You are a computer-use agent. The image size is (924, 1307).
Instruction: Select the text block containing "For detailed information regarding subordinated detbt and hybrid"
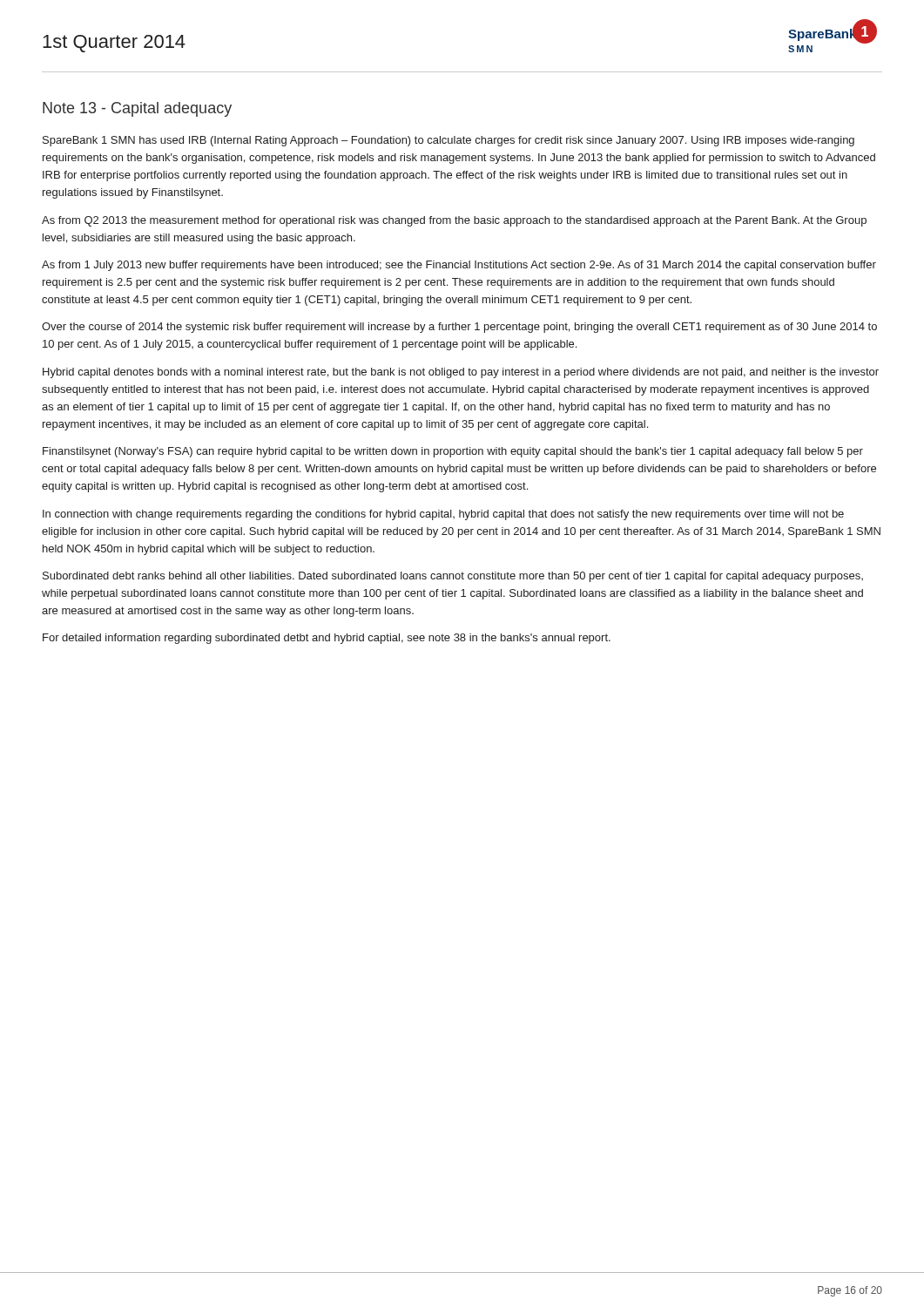[326, 638]
